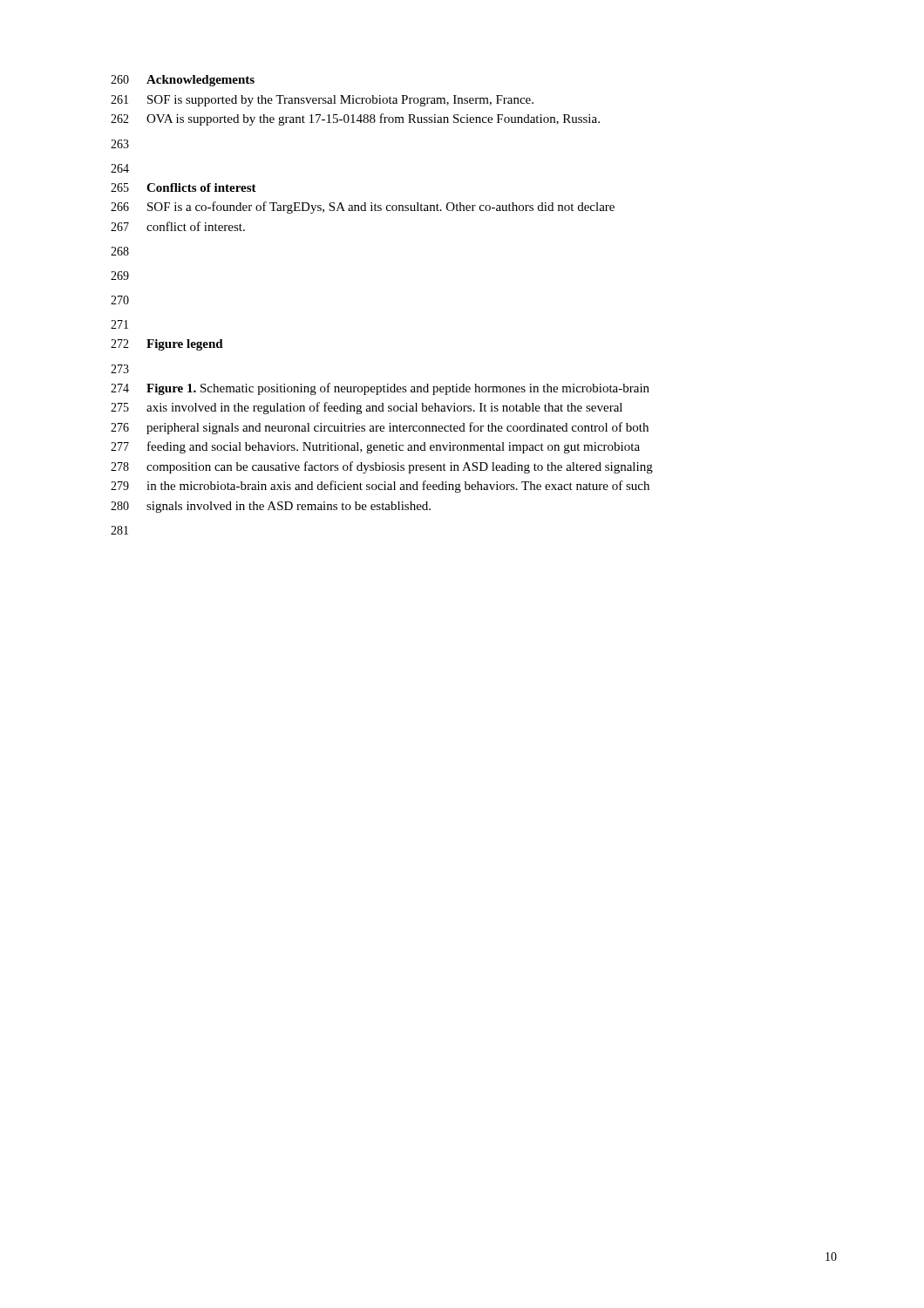Click on the text block containing "Figure 1. Schematic positioning of neuropeptides"
Image resolution: width=924 pixels, height=1308 pixels.
tap(398, 388)
